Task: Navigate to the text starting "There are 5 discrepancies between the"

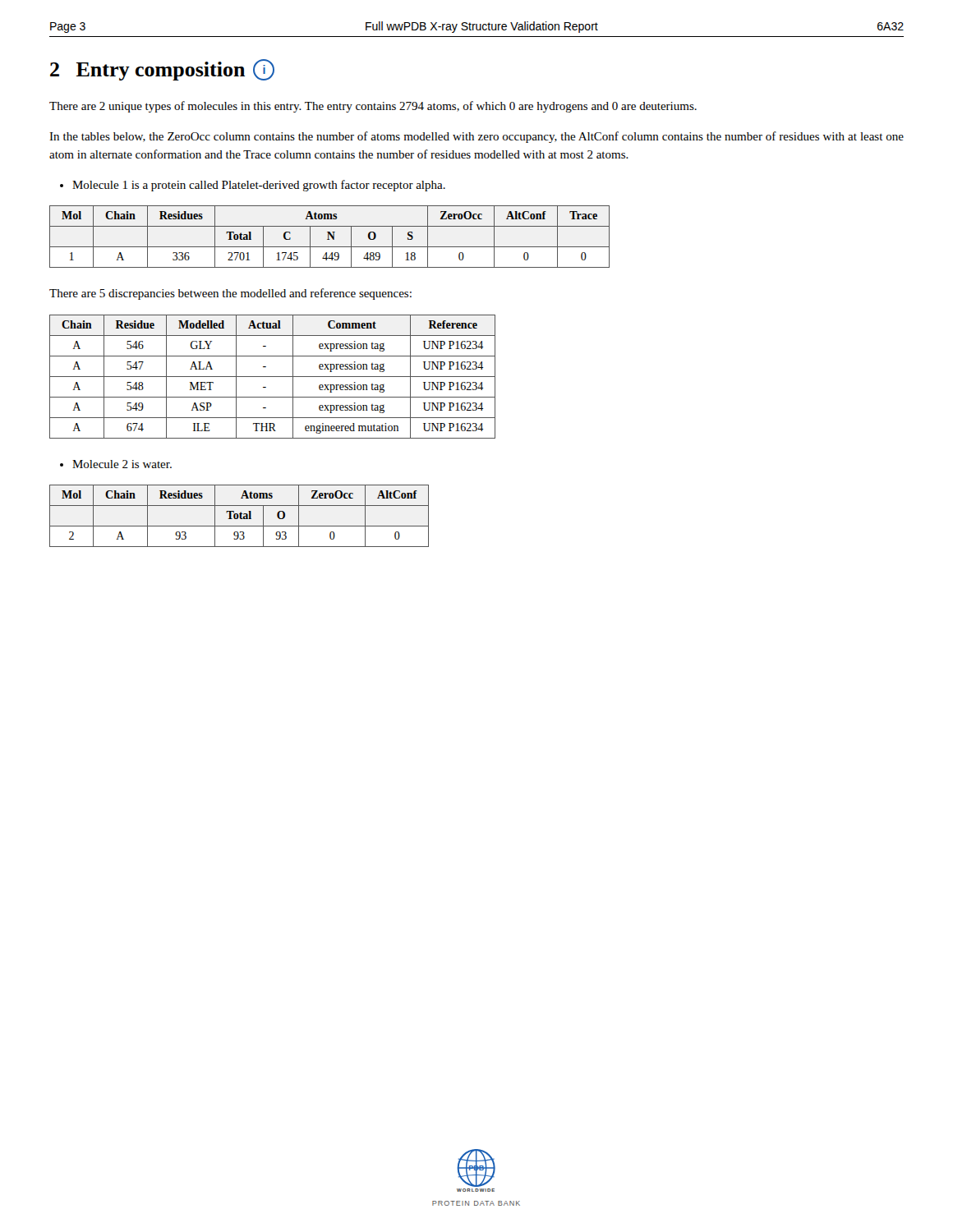Action: [230, 294]
